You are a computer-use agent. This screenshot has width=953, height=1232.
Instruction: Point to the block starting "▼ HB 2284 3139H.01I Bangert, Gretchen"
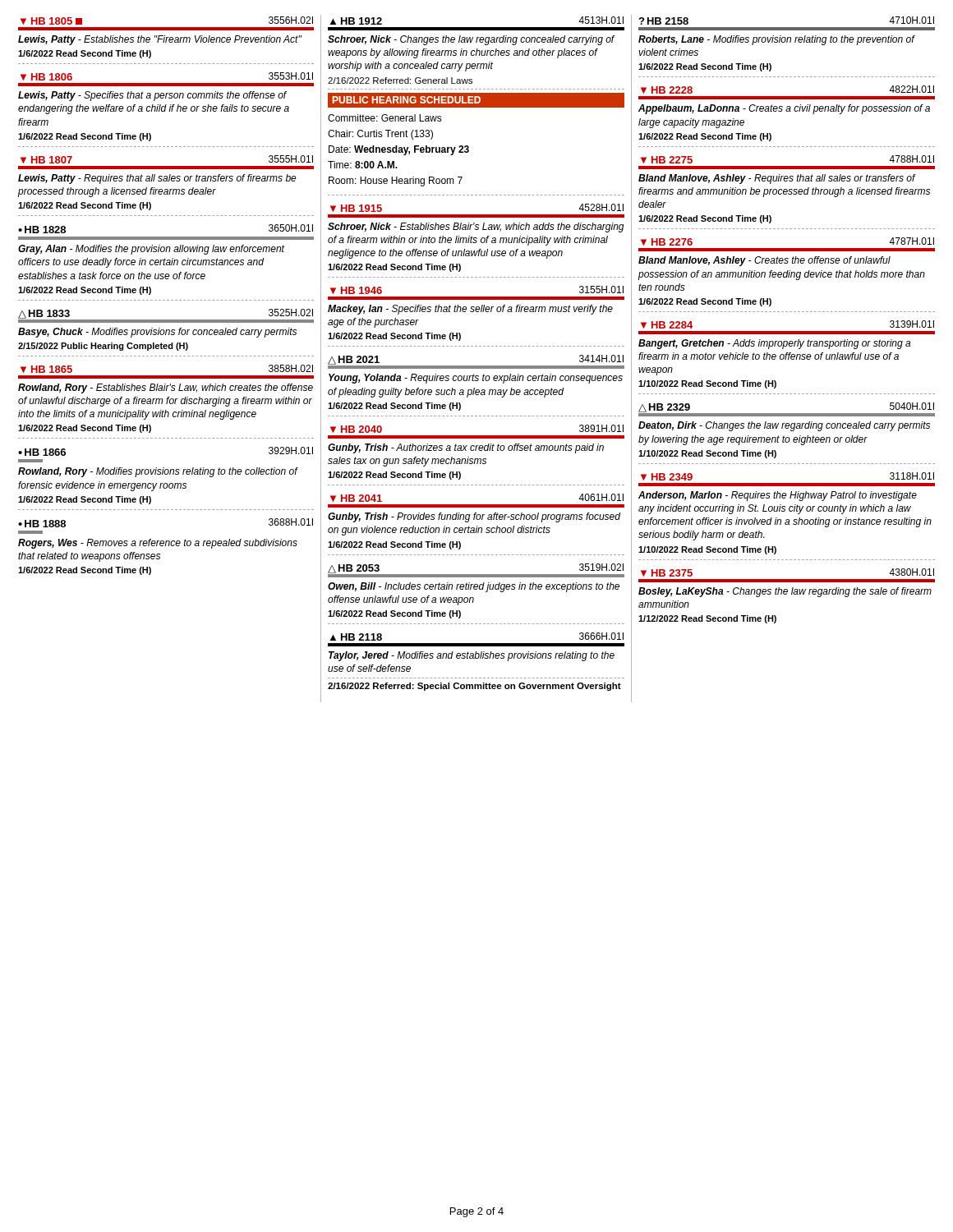point(787,354)
